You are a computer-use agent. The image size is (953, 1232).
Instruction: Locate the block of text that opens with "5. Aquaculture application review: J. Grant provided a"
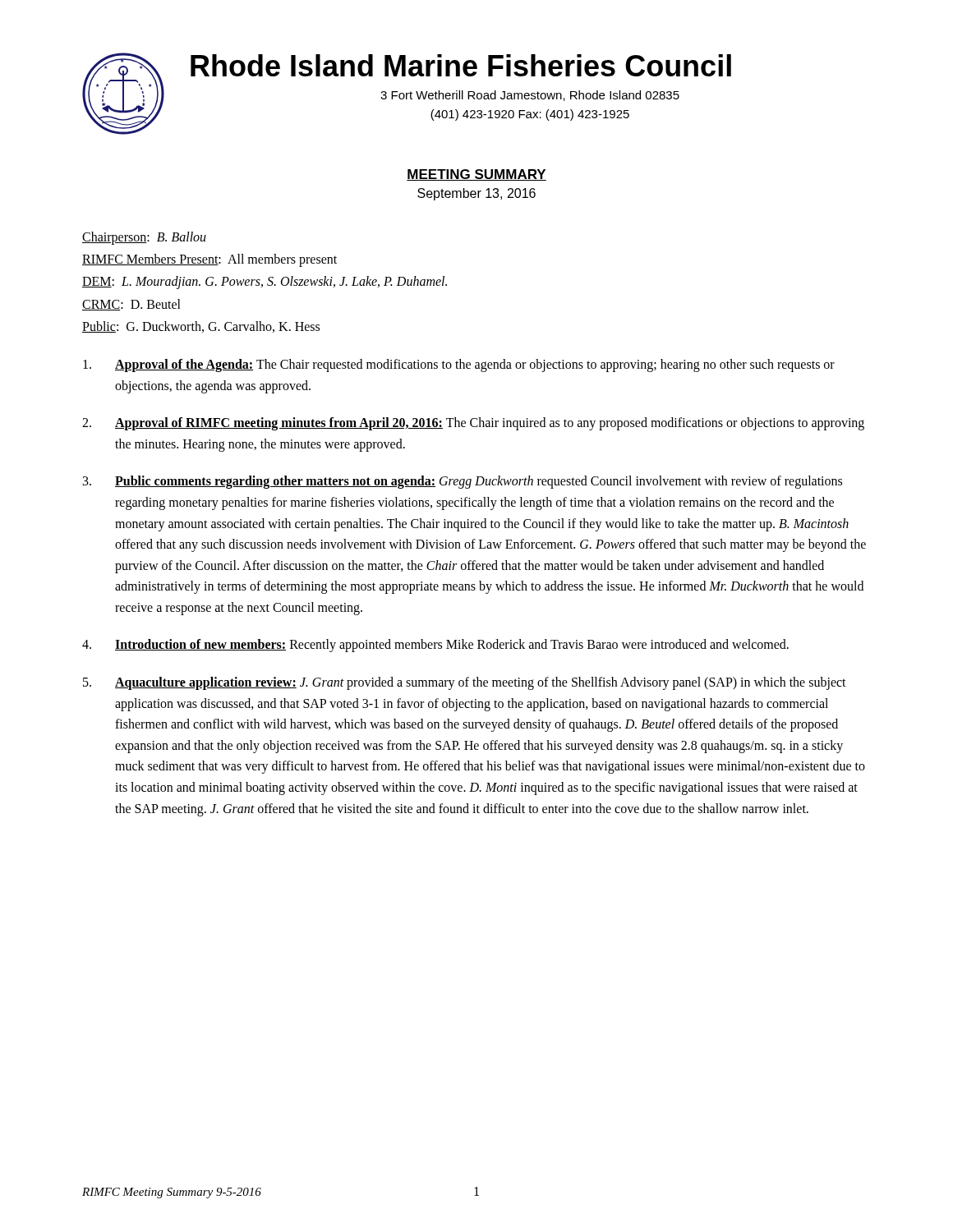point(476,745)
